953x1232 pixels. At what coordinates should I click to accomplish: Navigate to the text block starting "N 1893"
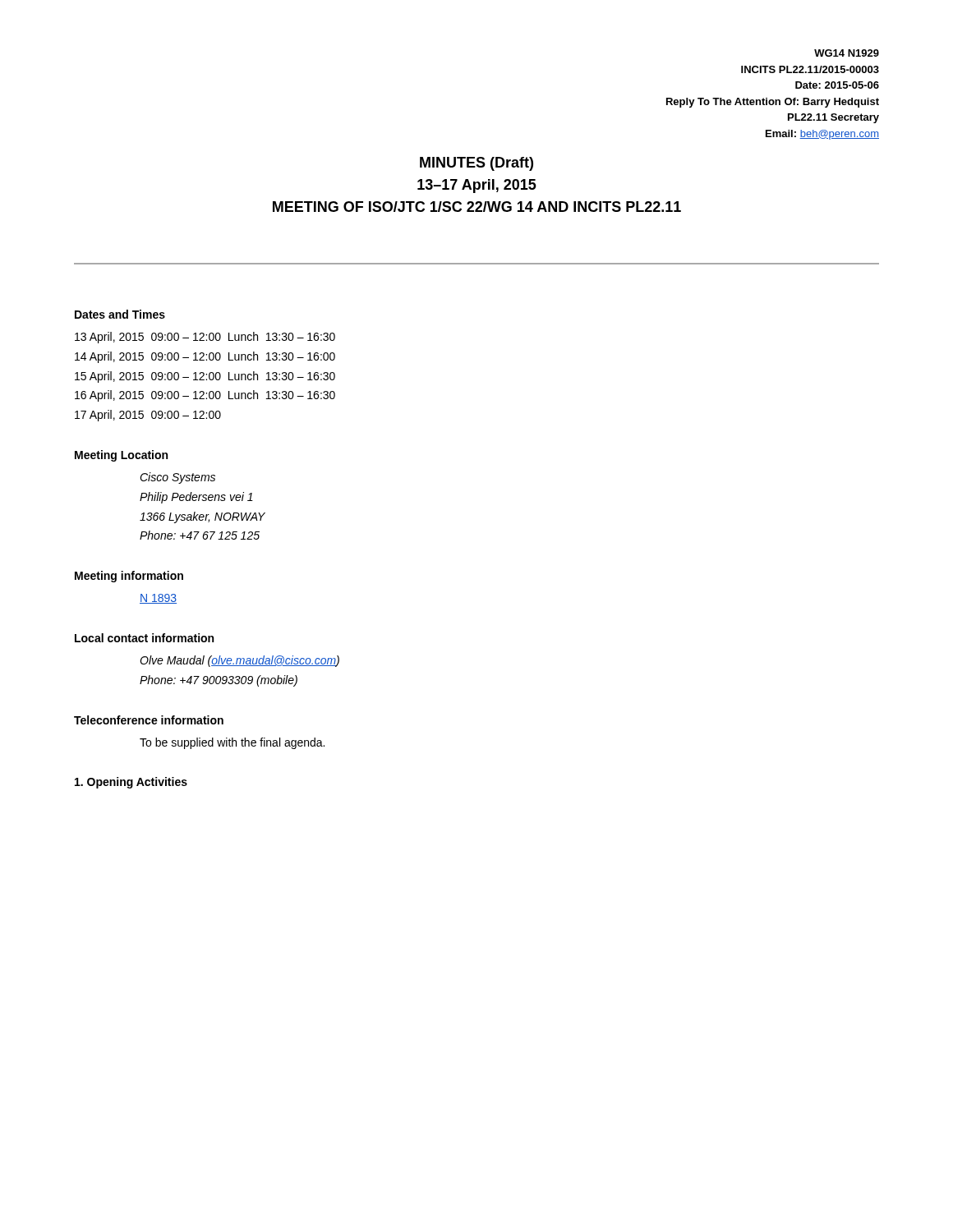tap(158, 598)
